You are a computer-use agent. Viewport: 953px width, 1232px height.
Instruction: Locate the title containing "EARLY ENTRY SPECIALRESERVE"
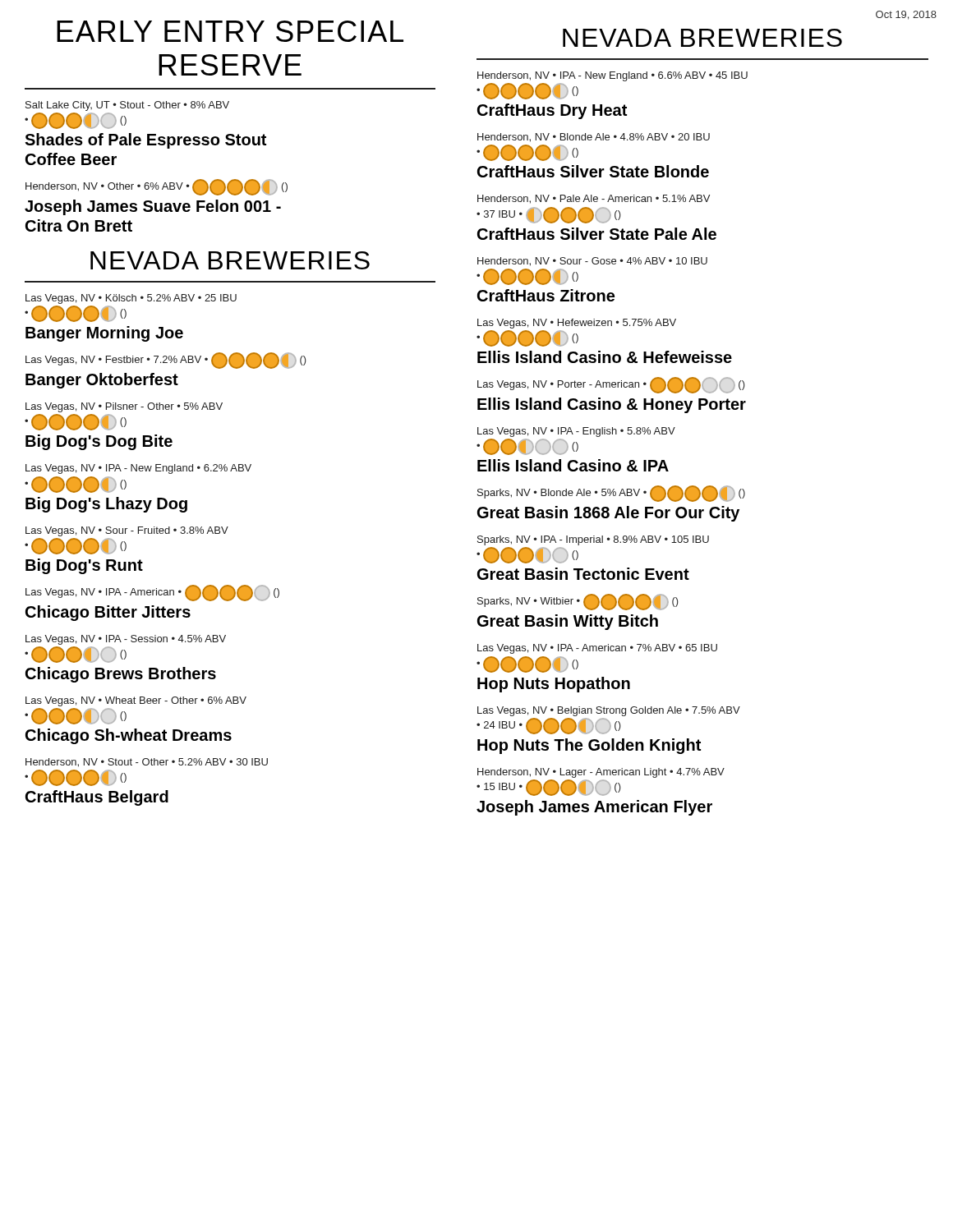pyautogui.click(x=230, y=49)
